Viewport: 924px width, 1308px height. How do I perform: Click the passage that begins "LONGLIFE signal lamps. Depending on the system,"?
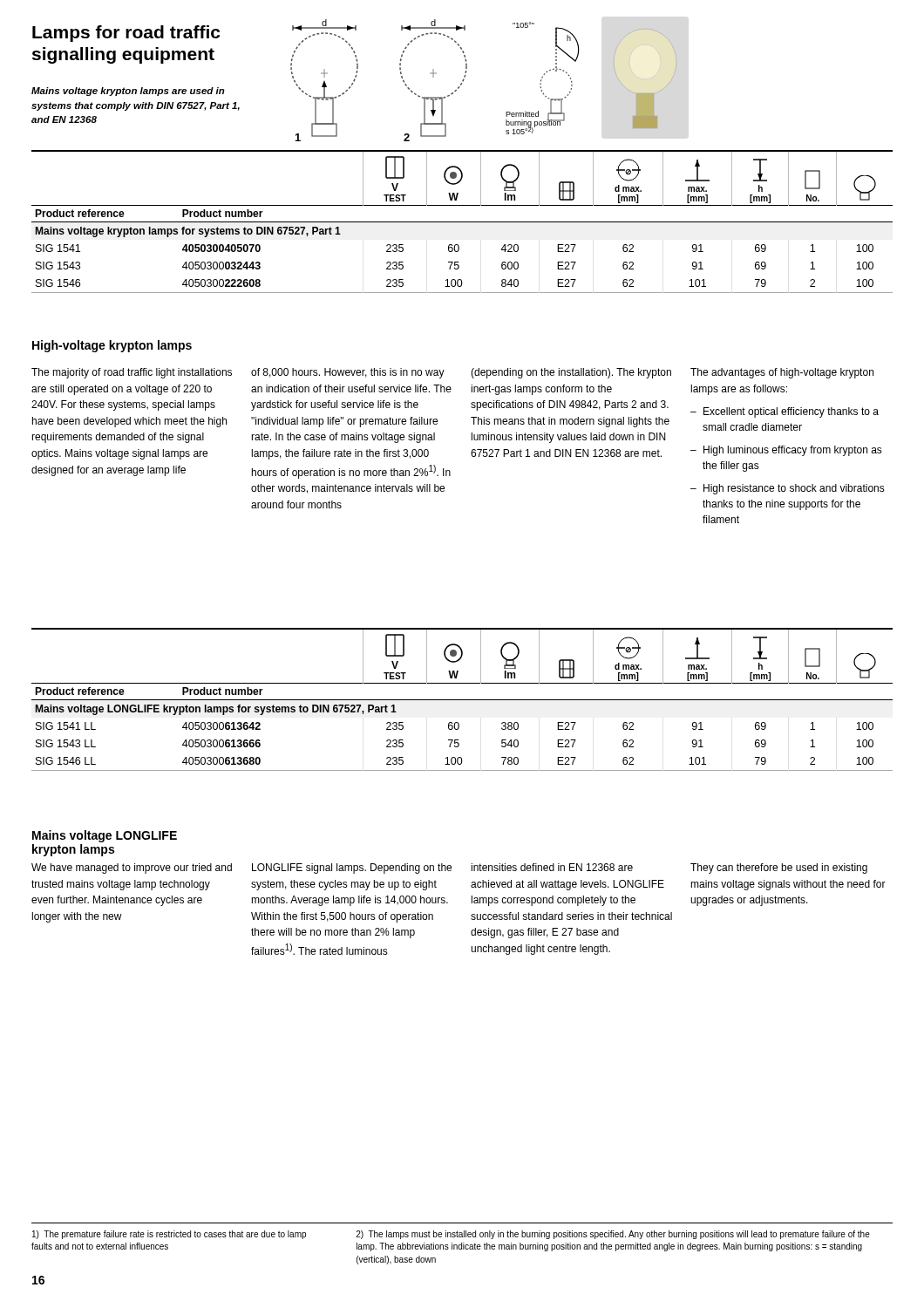[352, 910]
